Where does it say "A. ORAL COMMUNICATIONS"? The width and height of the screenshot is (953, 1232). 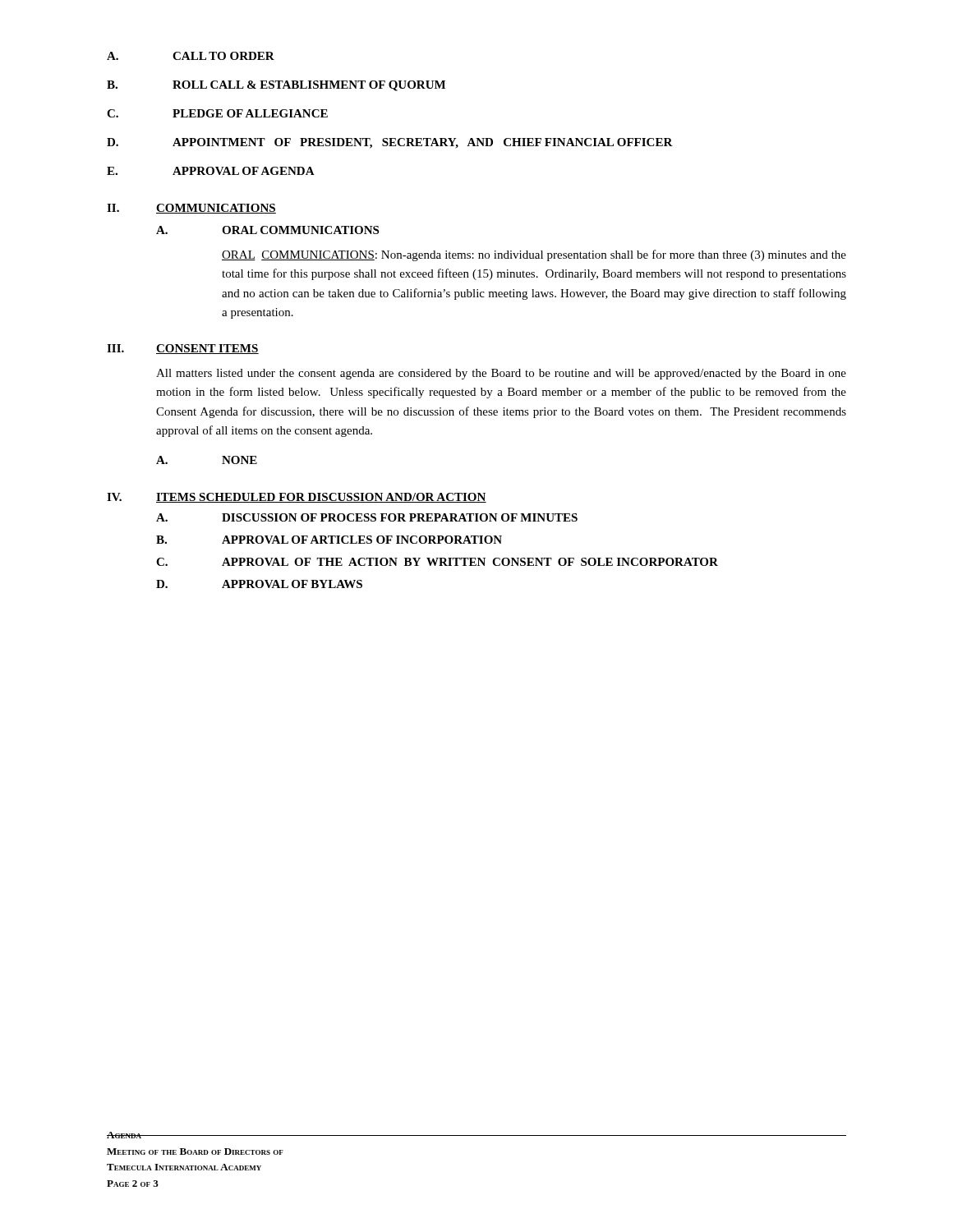click(268, 230)
